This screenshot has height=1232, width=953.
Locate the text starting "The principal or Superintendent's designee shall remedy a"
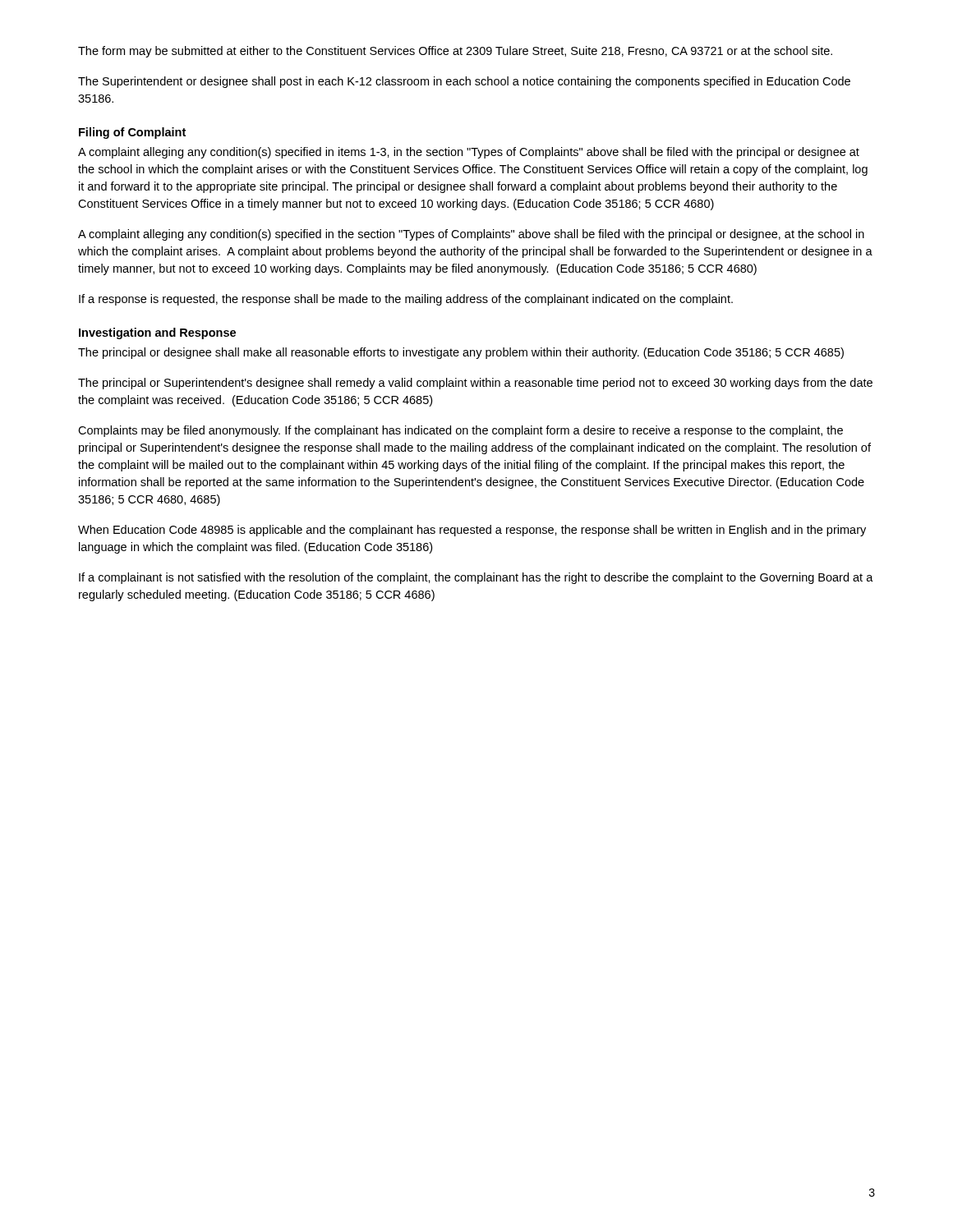[x=475, y=392]
